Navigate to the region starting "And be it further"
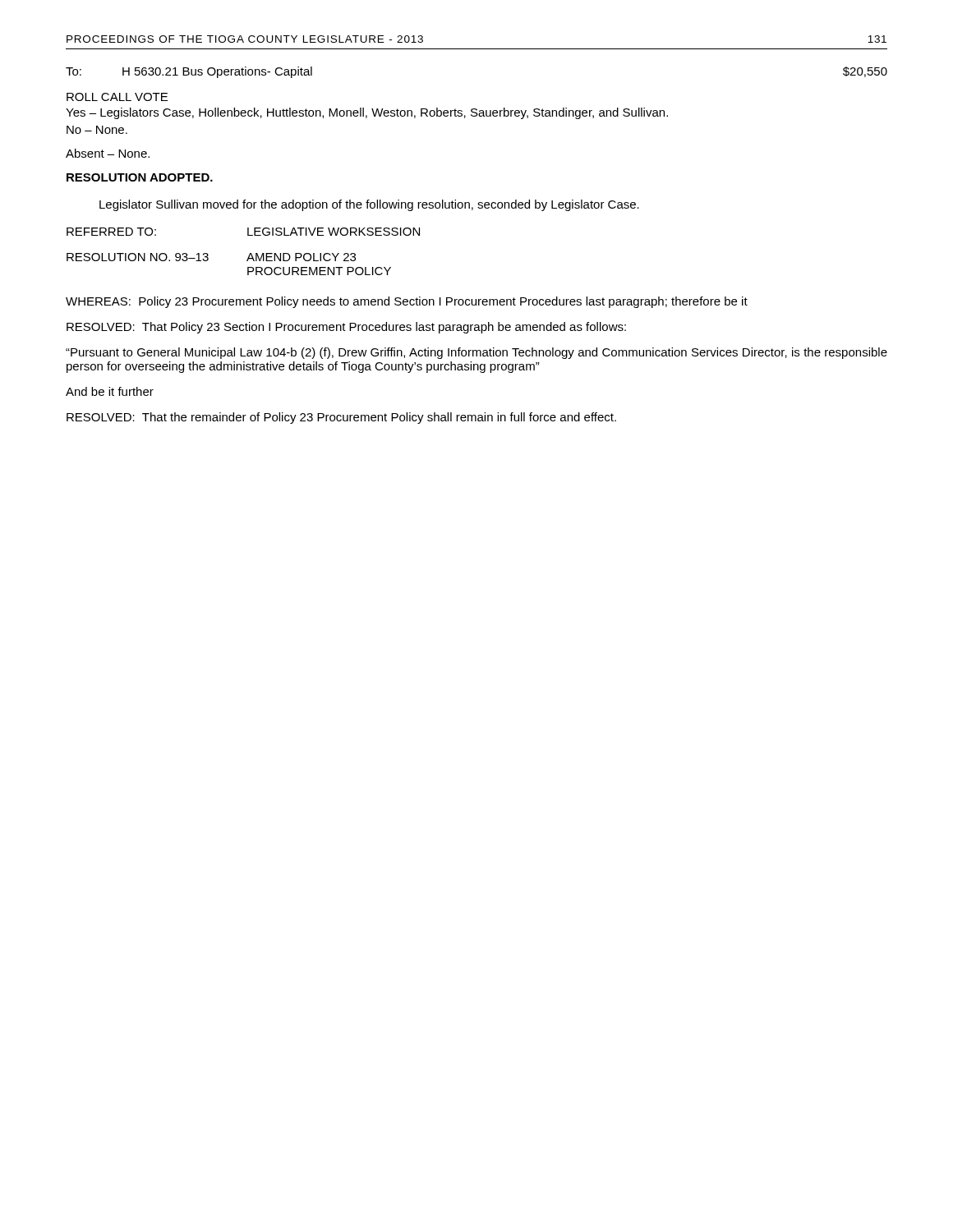The height and width of the screenshot is (1232, 953). click(x=110, y=391)
